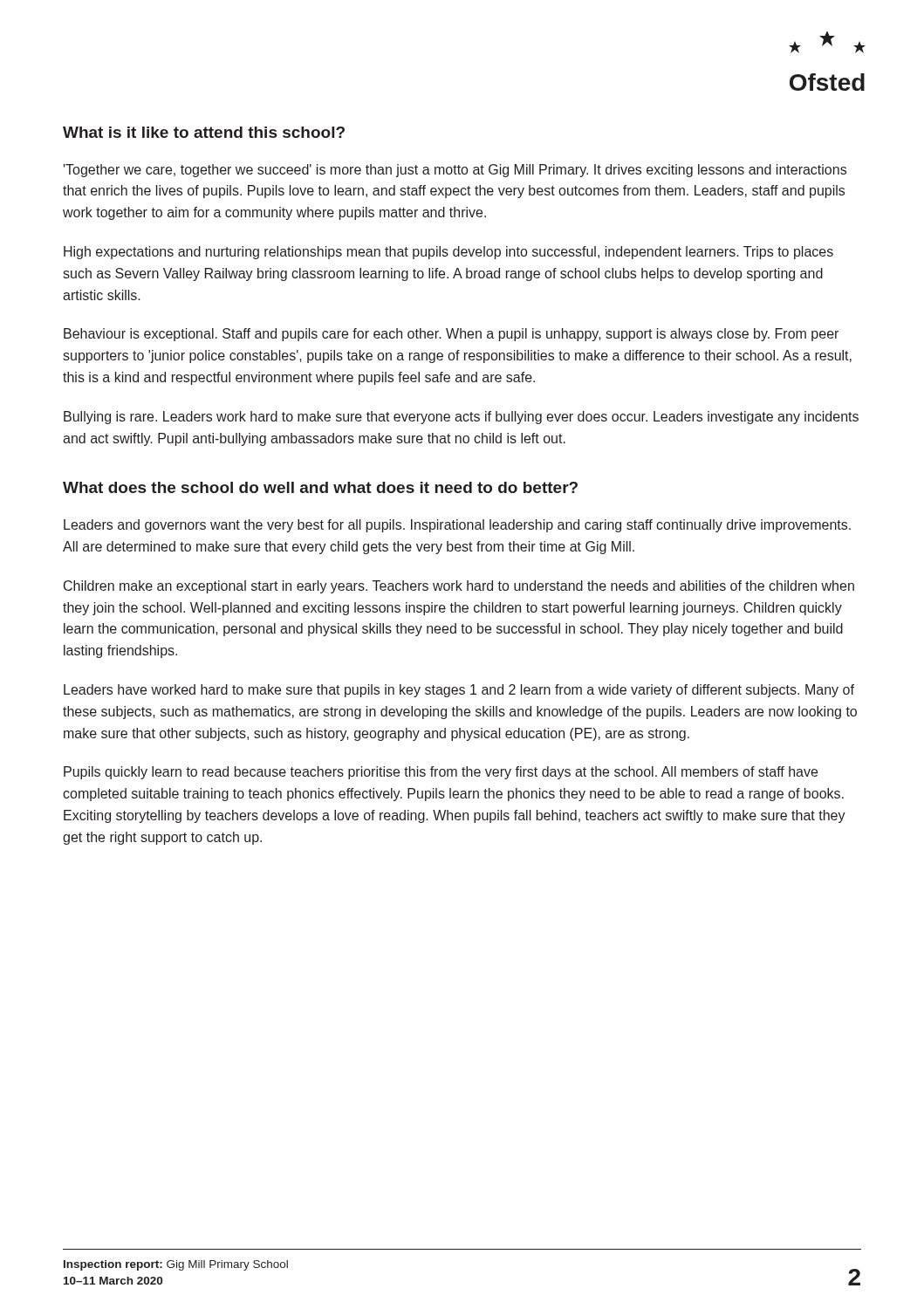Where is the passage that starts "Behaviour is exceptional. Staff and pupils"?

(458, 356)
